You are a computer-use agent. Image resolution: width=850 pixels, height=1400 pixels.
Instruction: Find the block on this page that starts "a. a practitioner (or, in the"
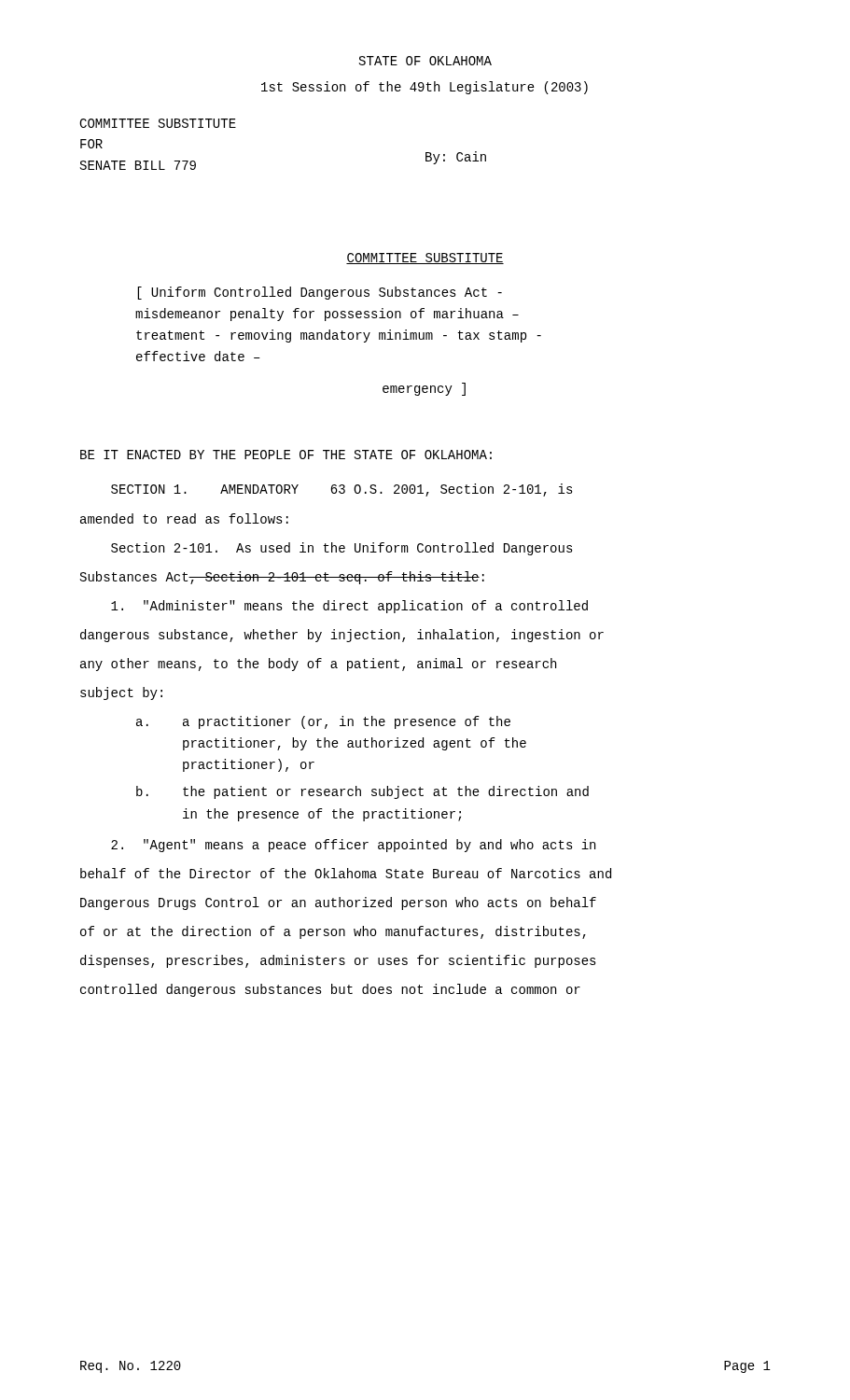[323, 722]
